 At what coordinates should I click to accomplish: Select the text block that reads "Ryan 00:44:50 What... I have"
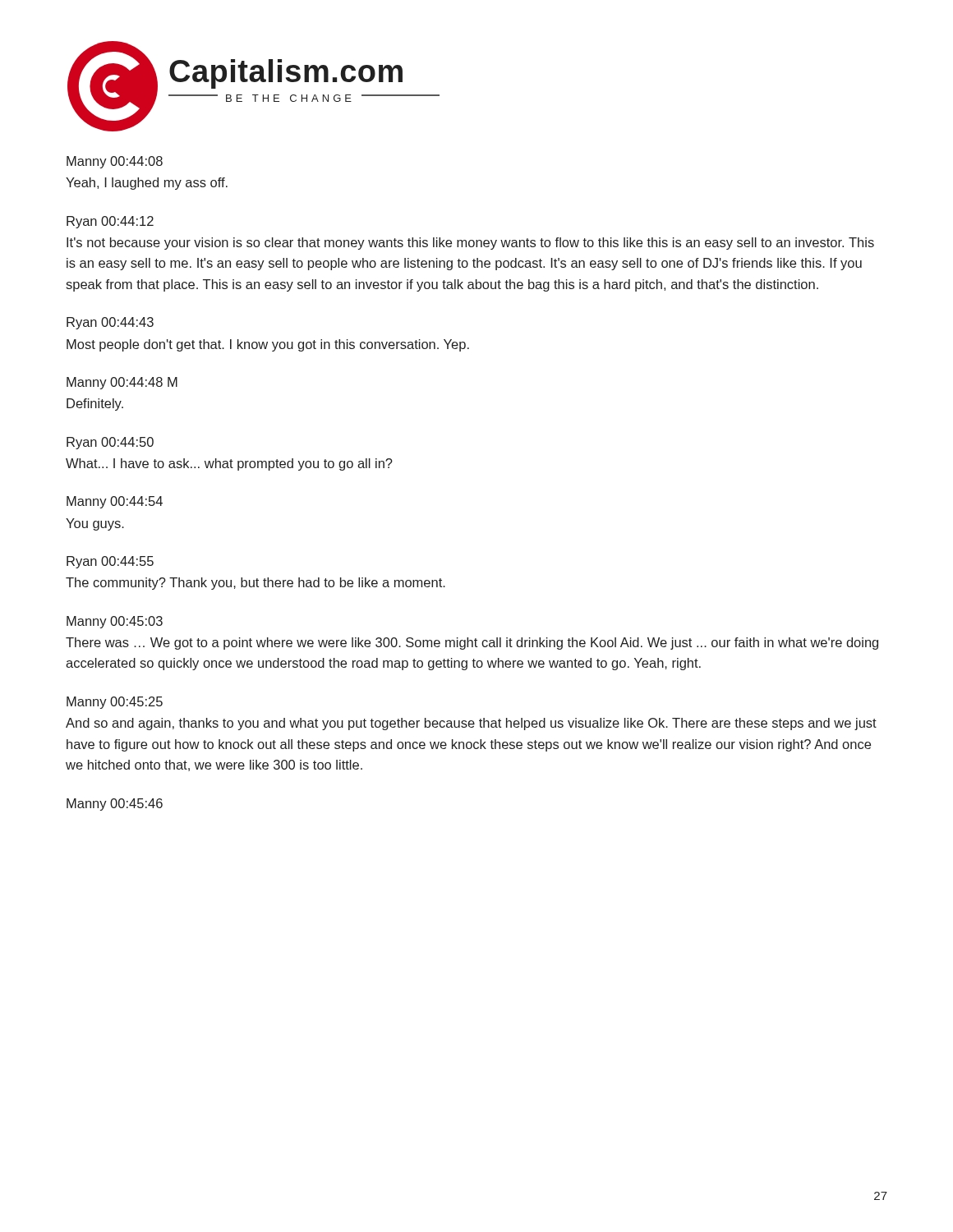pos(110,443)
